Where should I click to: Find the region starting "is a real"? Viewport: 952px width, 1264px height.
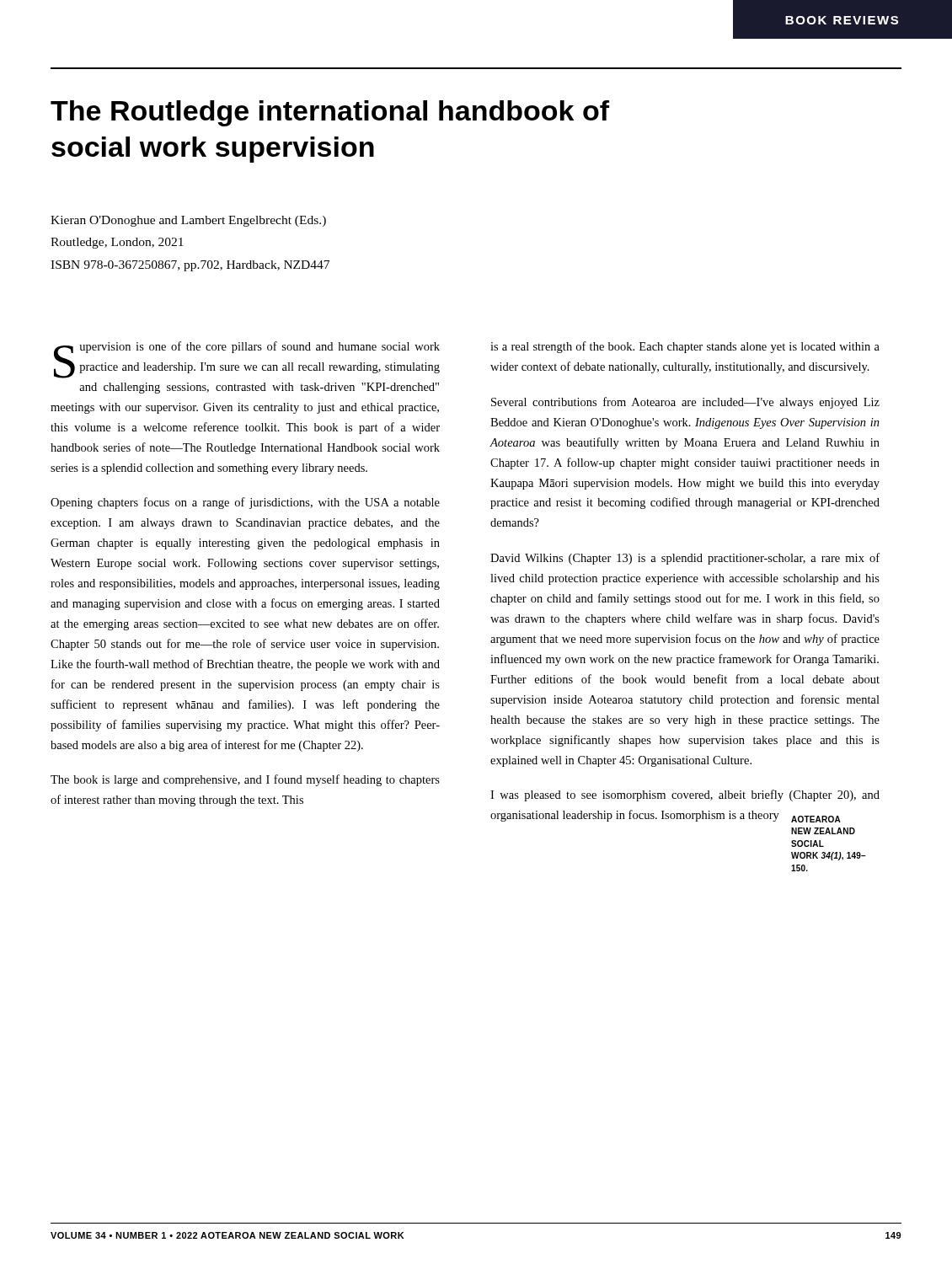click(685, 356)
